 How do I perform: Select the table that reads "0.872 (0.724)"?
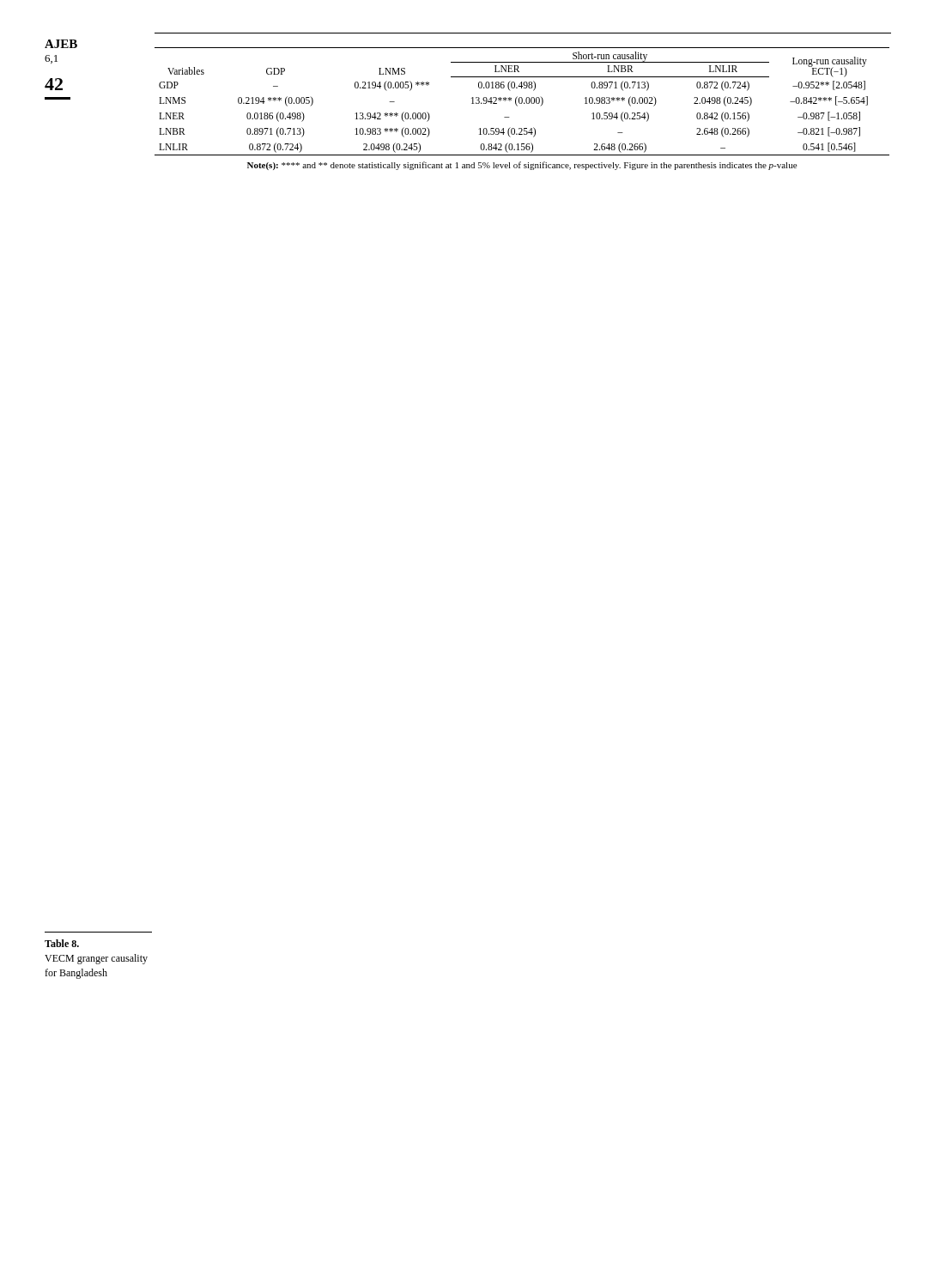point(522,110)
